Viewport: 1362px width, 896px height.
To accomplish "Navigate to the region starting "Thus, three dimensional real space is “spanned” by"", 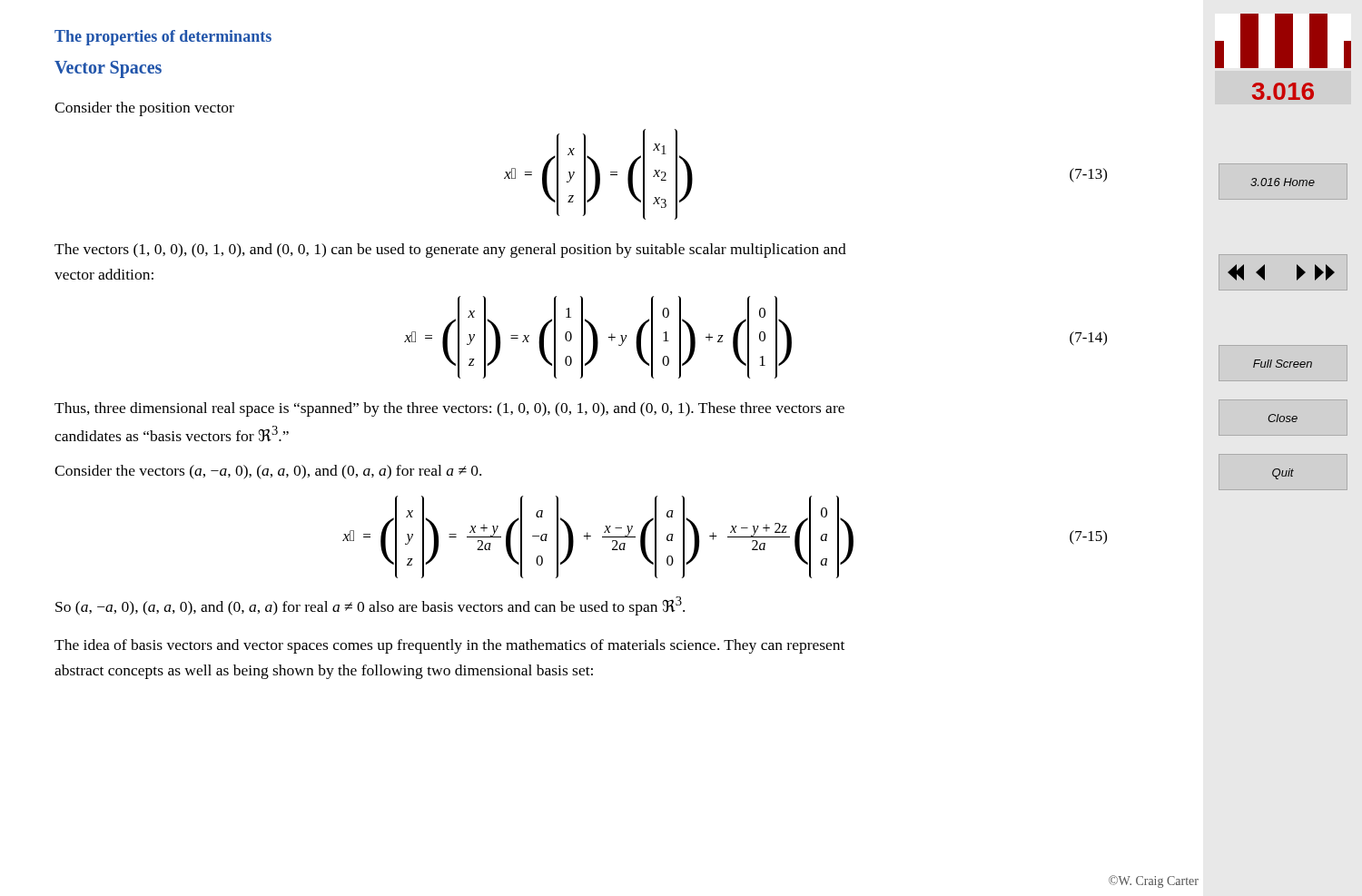I will click(450, 422).
